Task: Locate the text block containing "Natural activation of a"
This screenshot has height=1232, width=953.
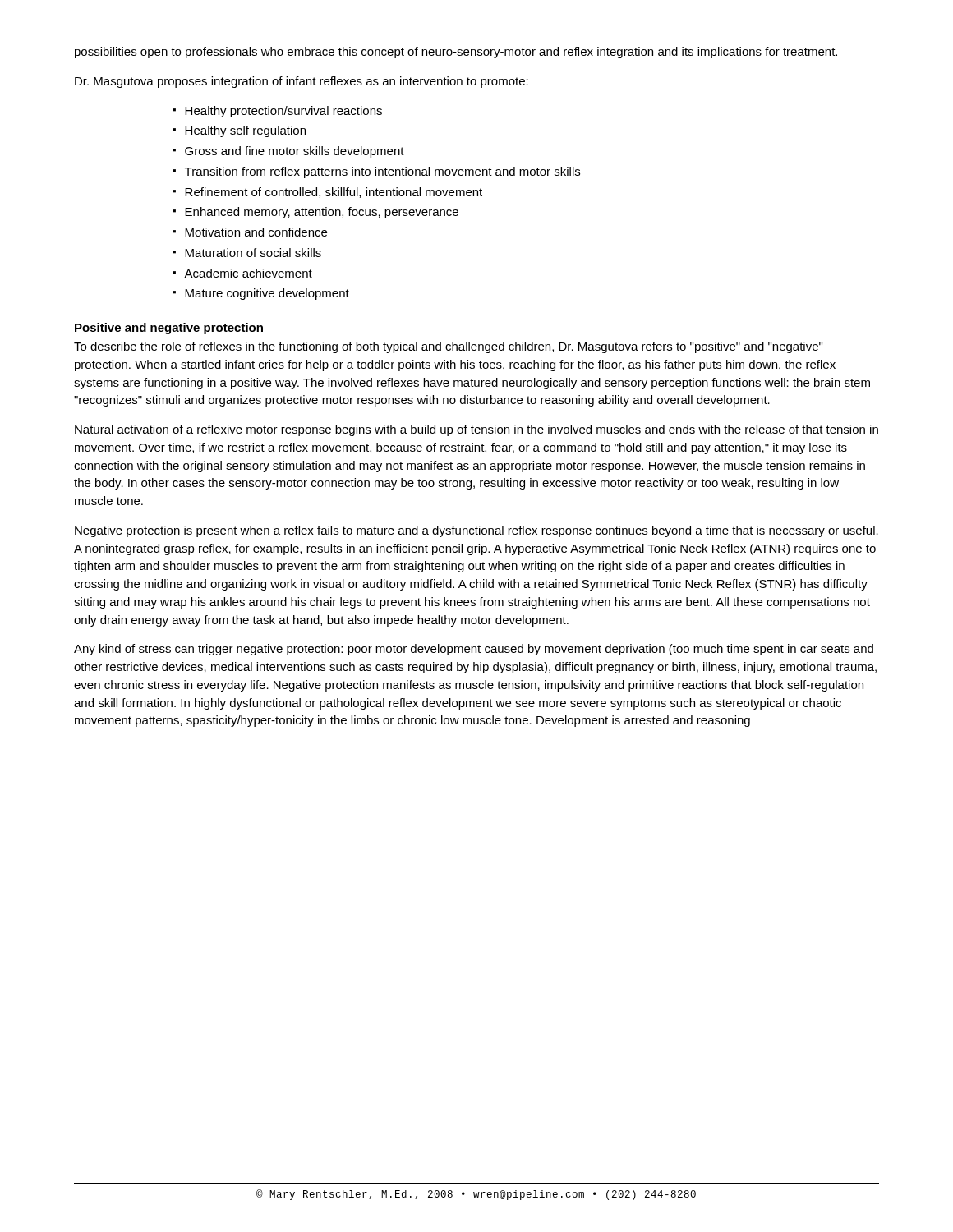Action: click(x=476, y=465)
